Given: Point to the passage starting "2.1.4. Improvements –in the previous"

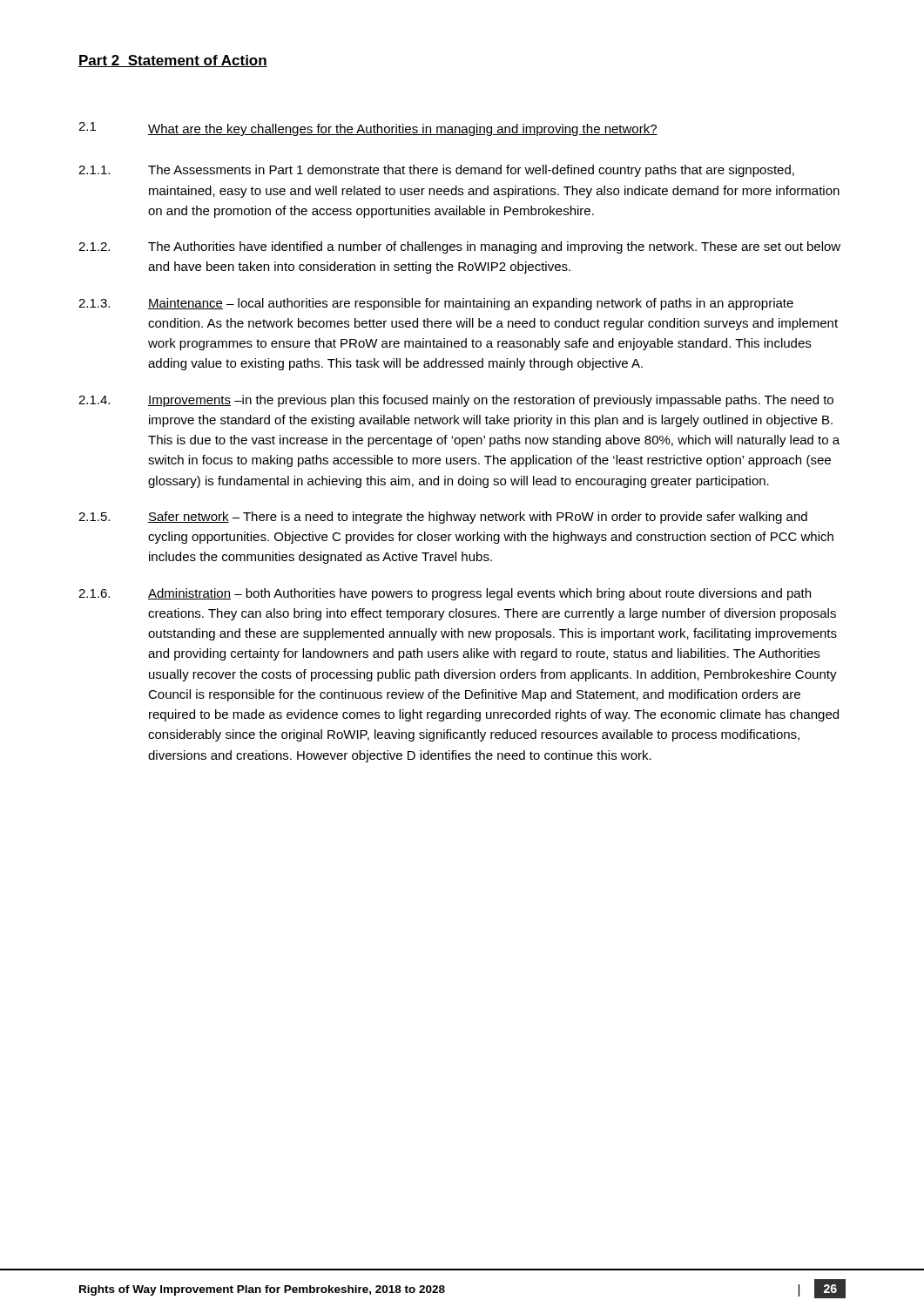Looking at the screenshot, I should coord(462,440).
